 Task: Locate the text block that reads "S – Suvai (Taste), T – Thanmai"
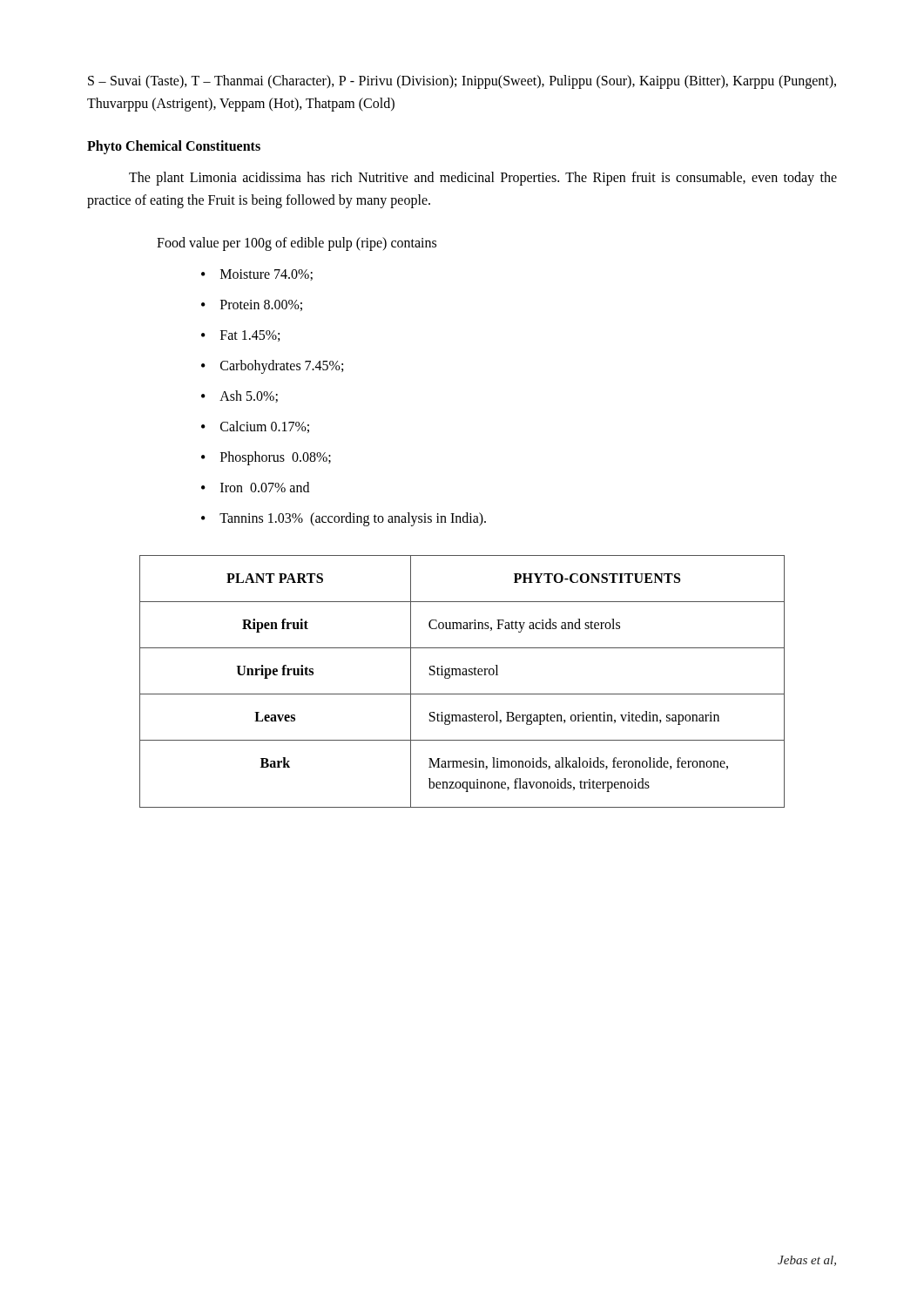462,92
